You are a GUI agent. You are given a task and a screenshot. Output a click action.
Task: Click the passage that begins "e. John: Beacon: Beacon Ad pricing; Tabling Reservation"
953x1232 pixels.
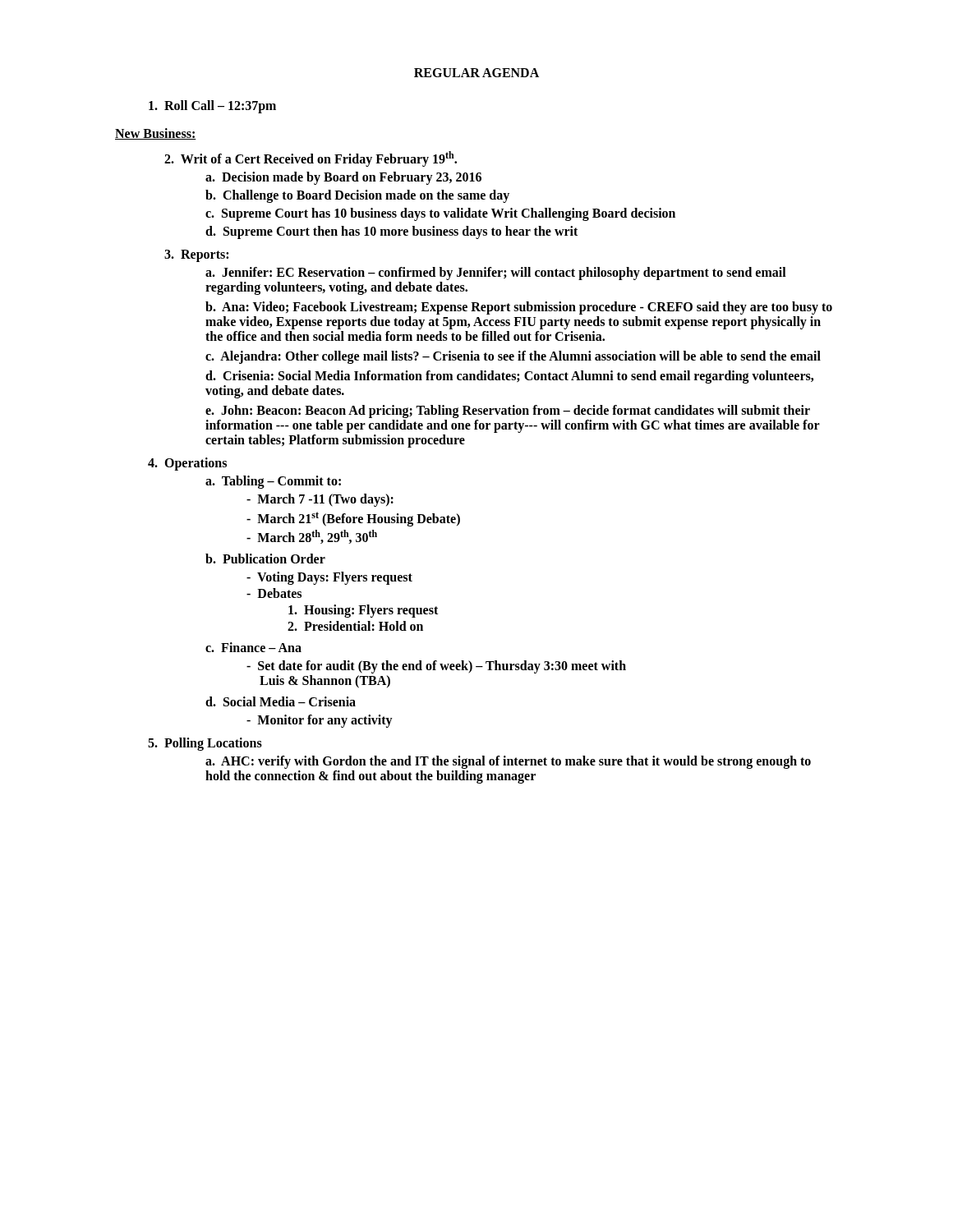512,425
